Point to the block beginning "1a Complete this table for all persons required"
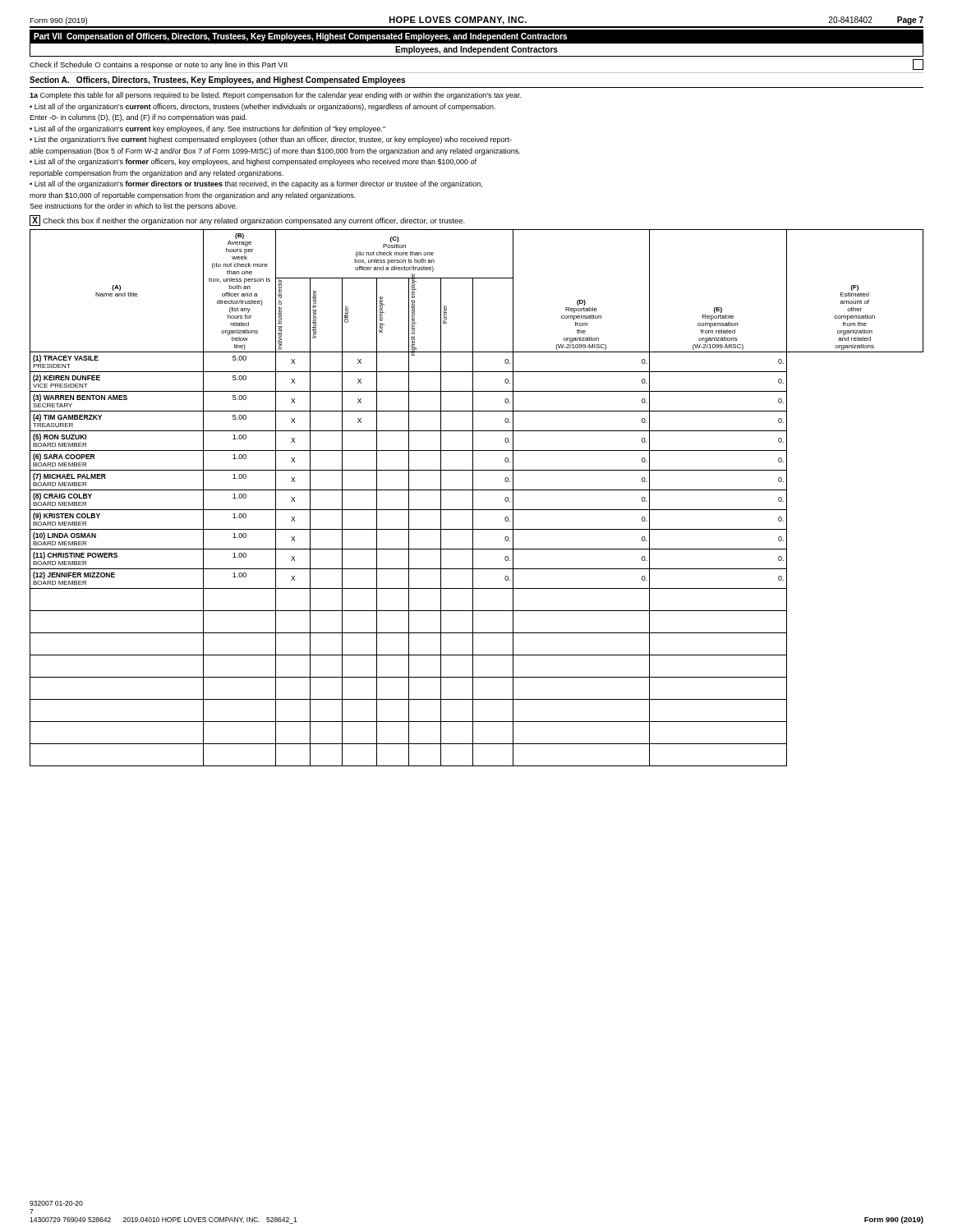The height and width of the screenshot is (1232, 953). click(x=276, y=151)
